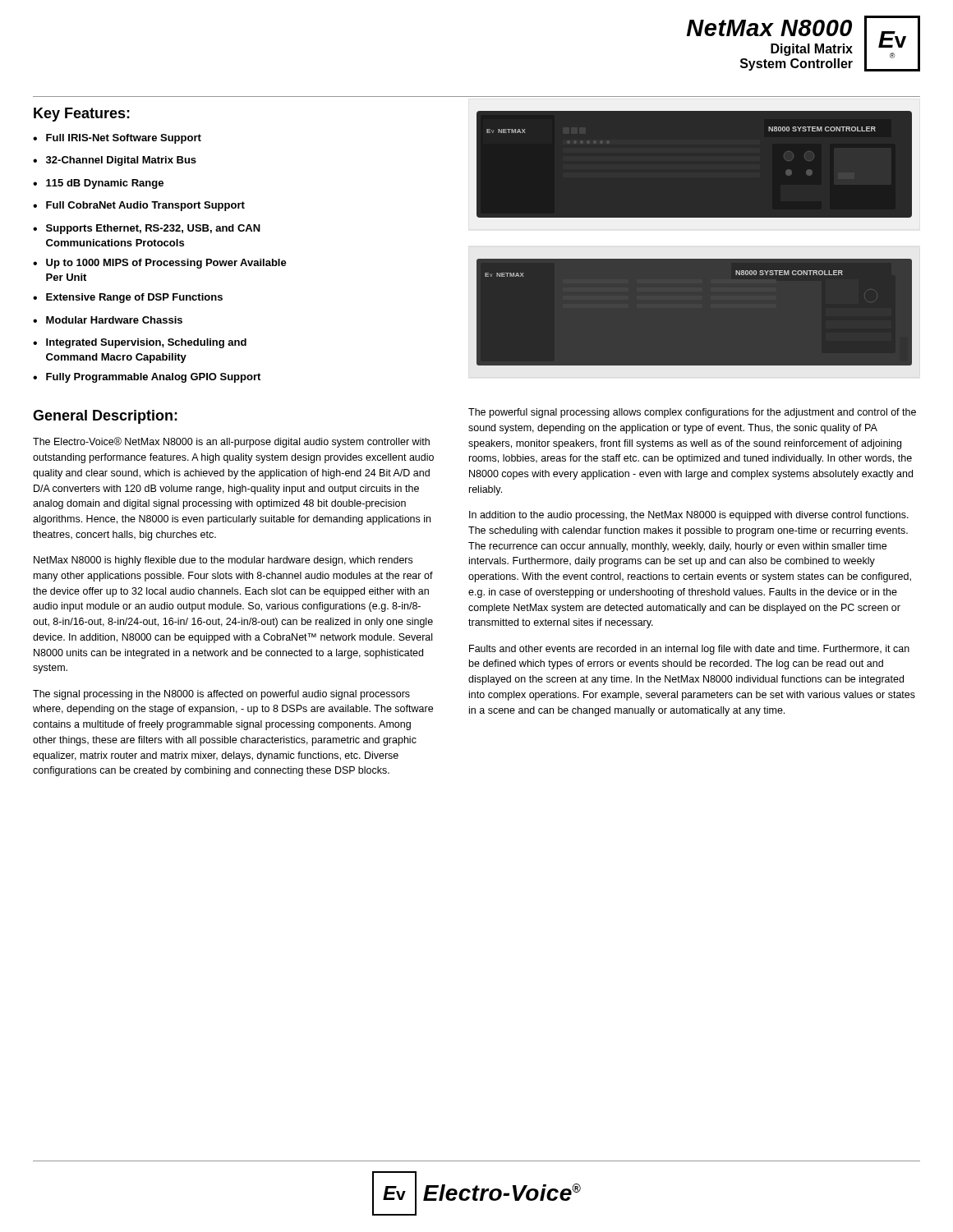Screen dimensions: 1232x953
Task: Find the logo
Action: pyautogui.click(x=476, y=1193)
